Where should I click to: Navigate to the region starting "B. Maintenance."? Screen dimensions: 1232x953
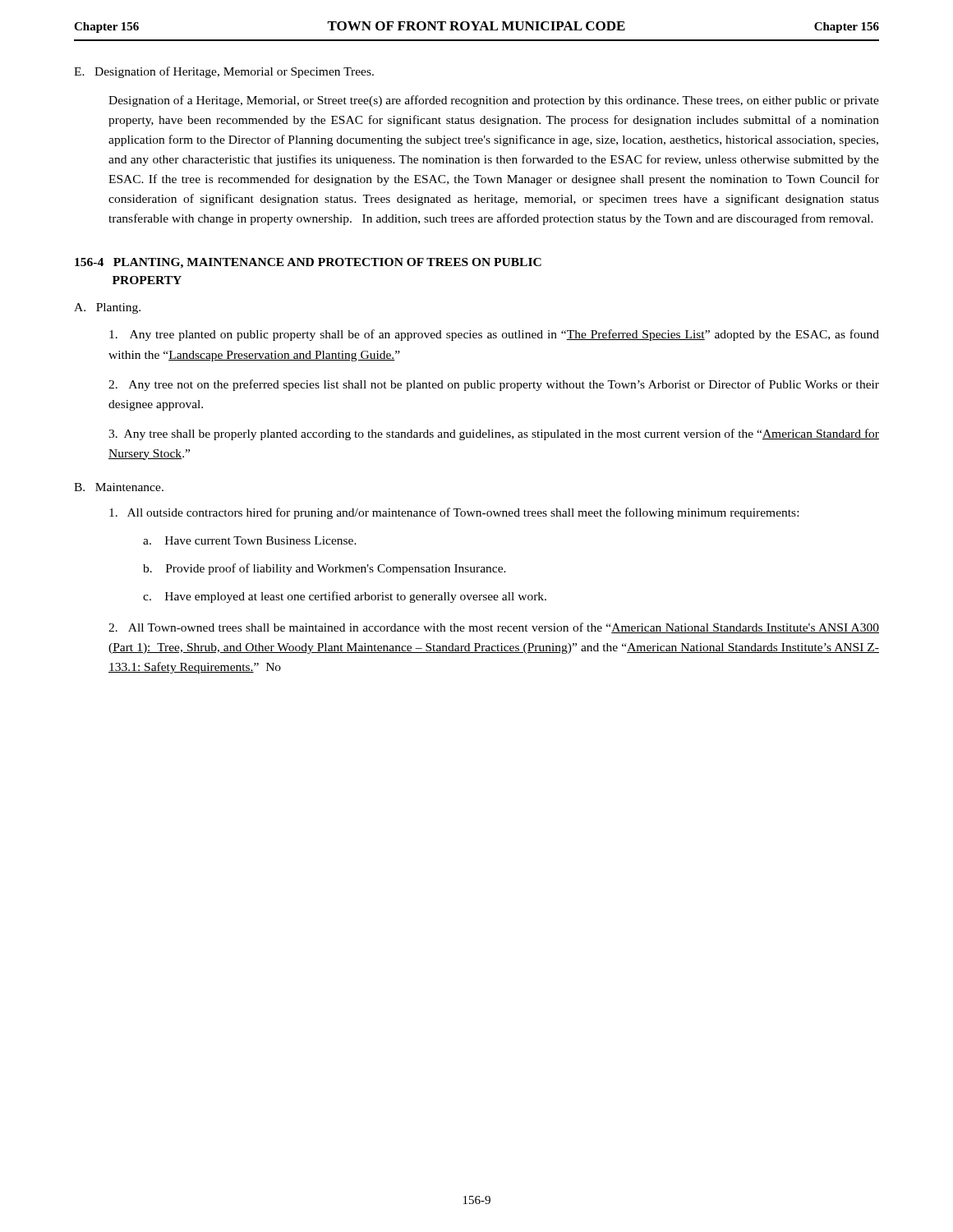(x=119, y=486)
